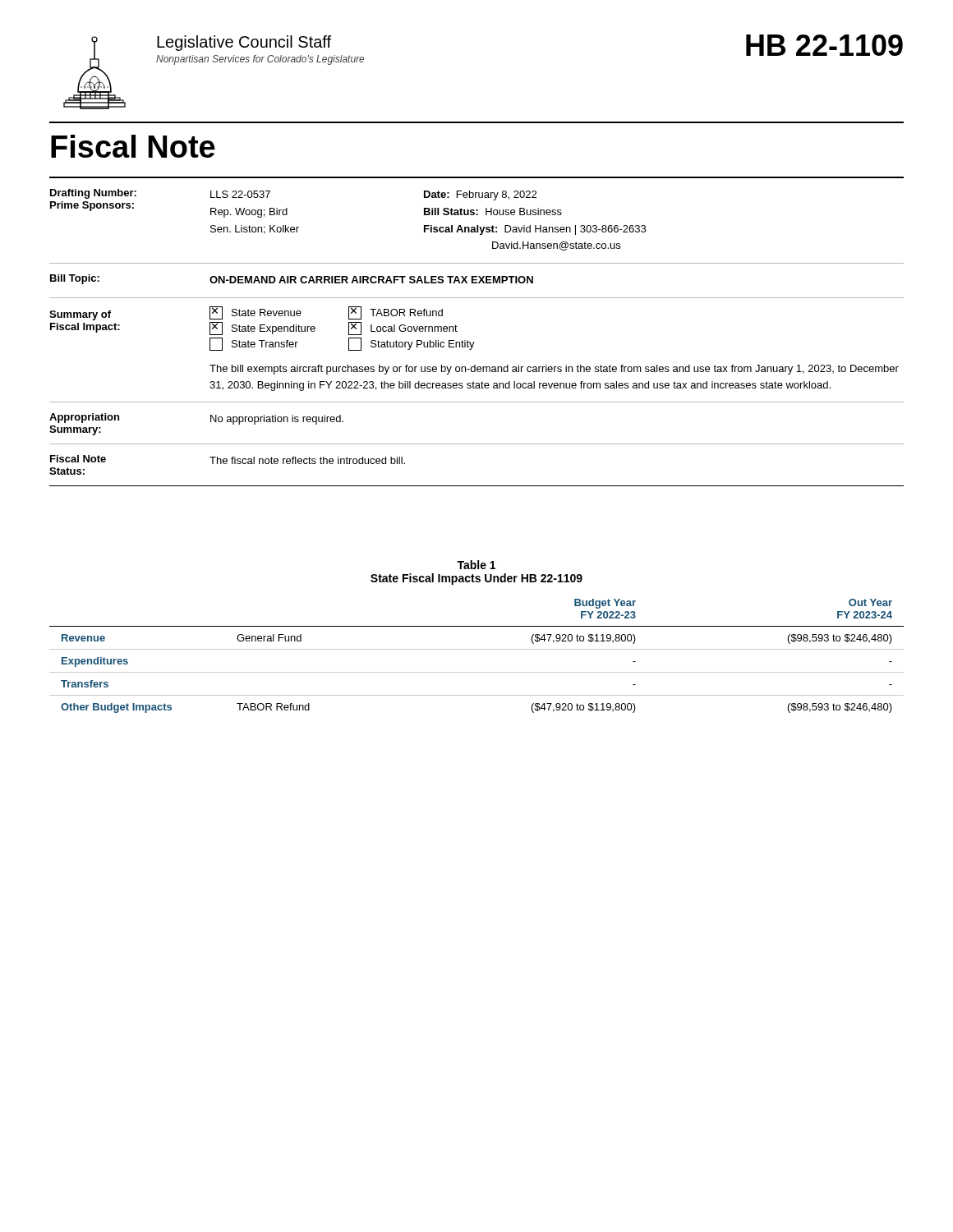Select the title that says "Fiscal Note"
Screen dimensions: 1232x953
pos(133,147)
